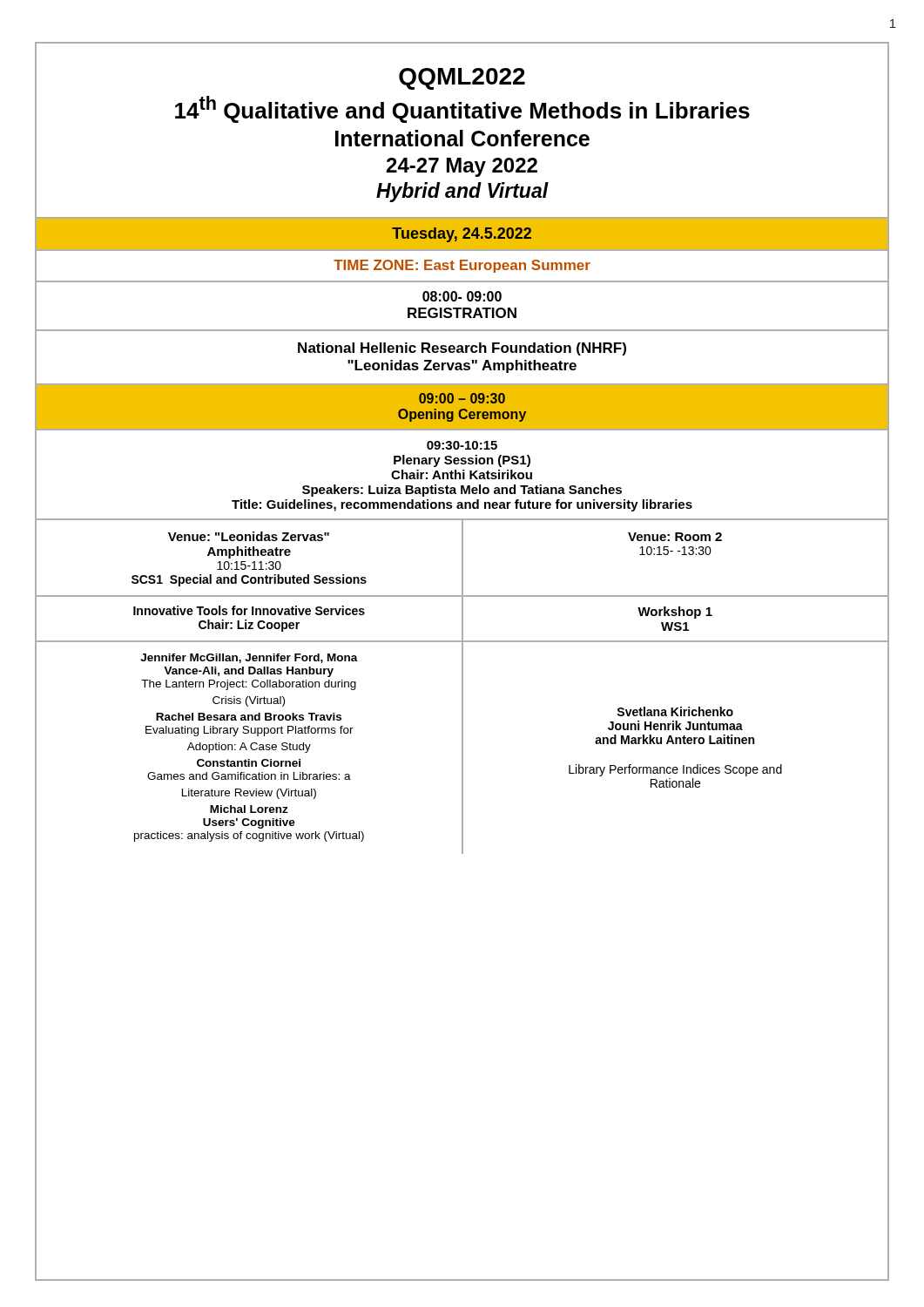Point to "Tuesday, 24.5.2022"
The width and height of the screenshot is (924, 1307).
pos(462,233)
